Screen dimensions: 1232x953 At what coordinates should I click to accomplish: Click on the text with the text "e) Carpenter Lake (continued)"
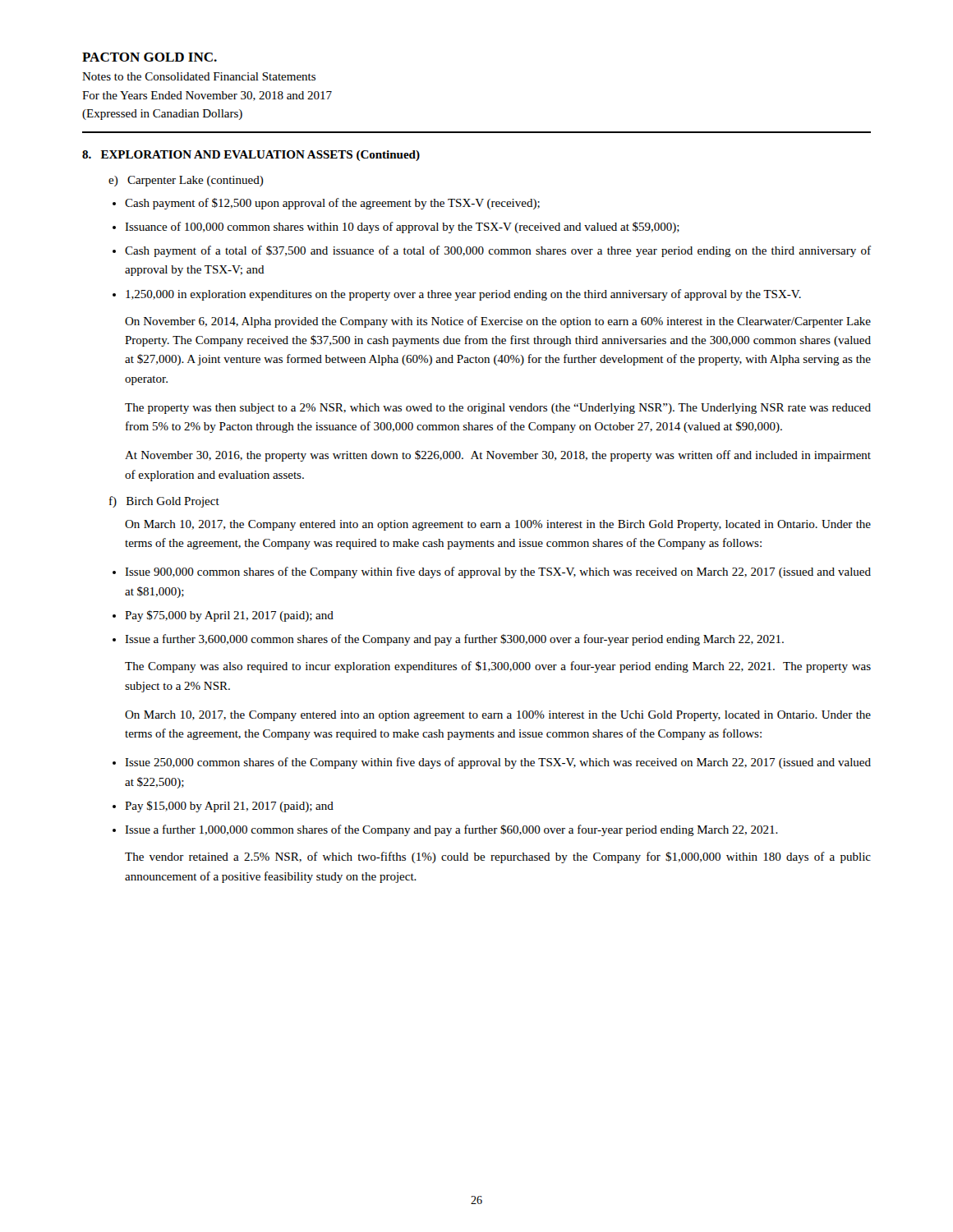tap(186, 179)
